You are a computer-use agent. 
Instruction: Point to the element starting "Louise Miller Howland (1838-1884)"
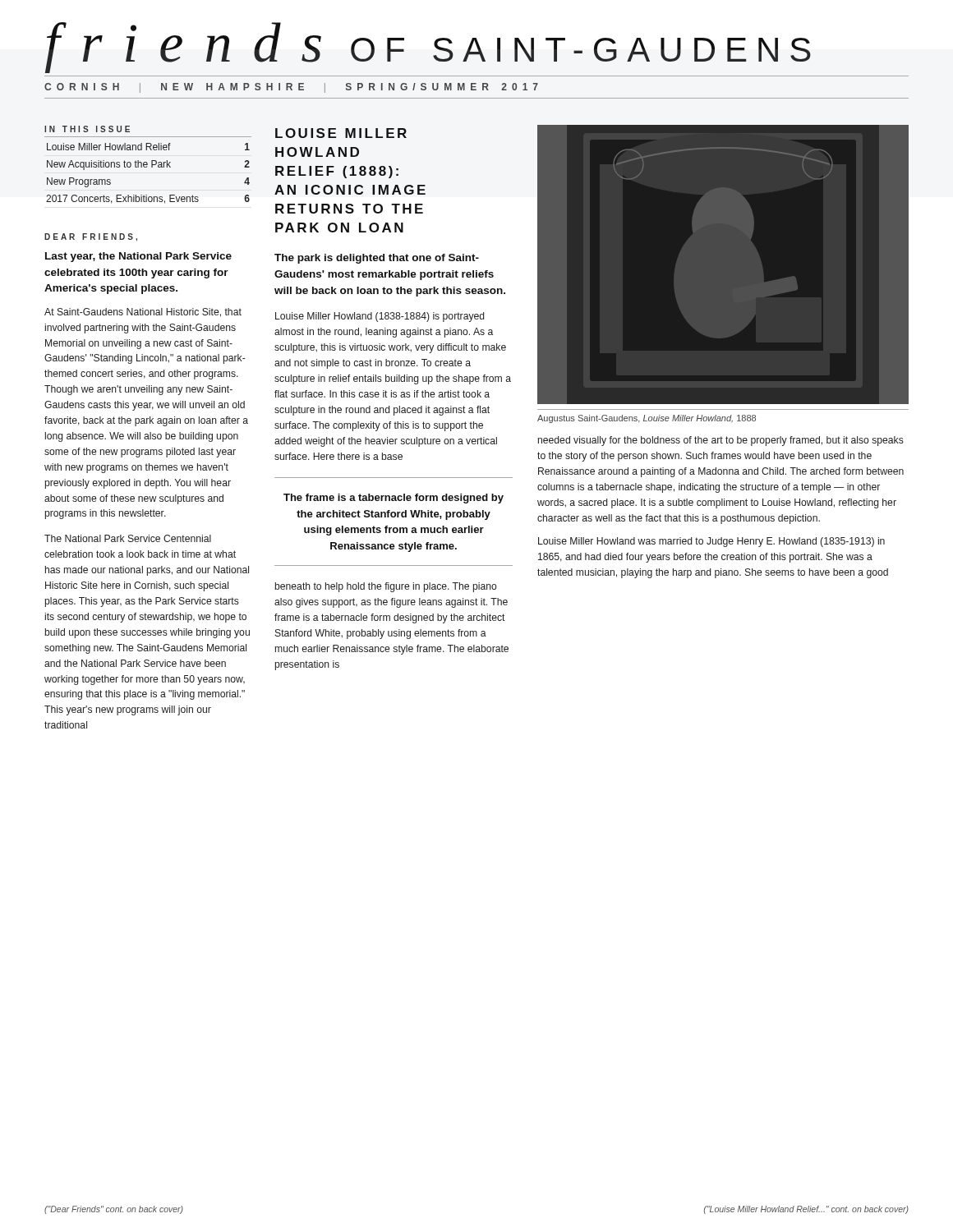click(393, 387)
